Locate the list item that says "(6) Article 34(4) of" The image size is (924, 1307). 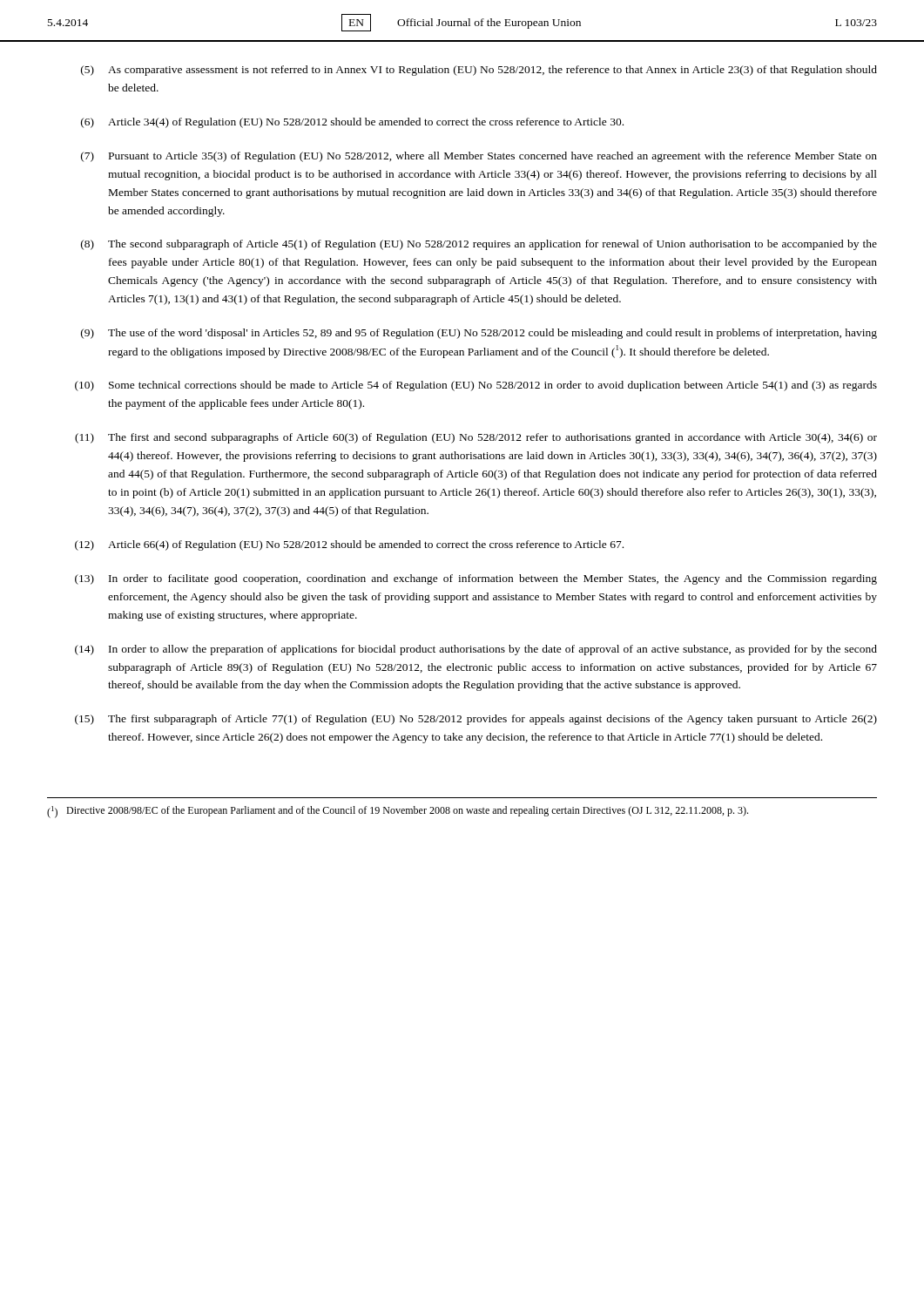pyautogui.click(x=462, y=122)
